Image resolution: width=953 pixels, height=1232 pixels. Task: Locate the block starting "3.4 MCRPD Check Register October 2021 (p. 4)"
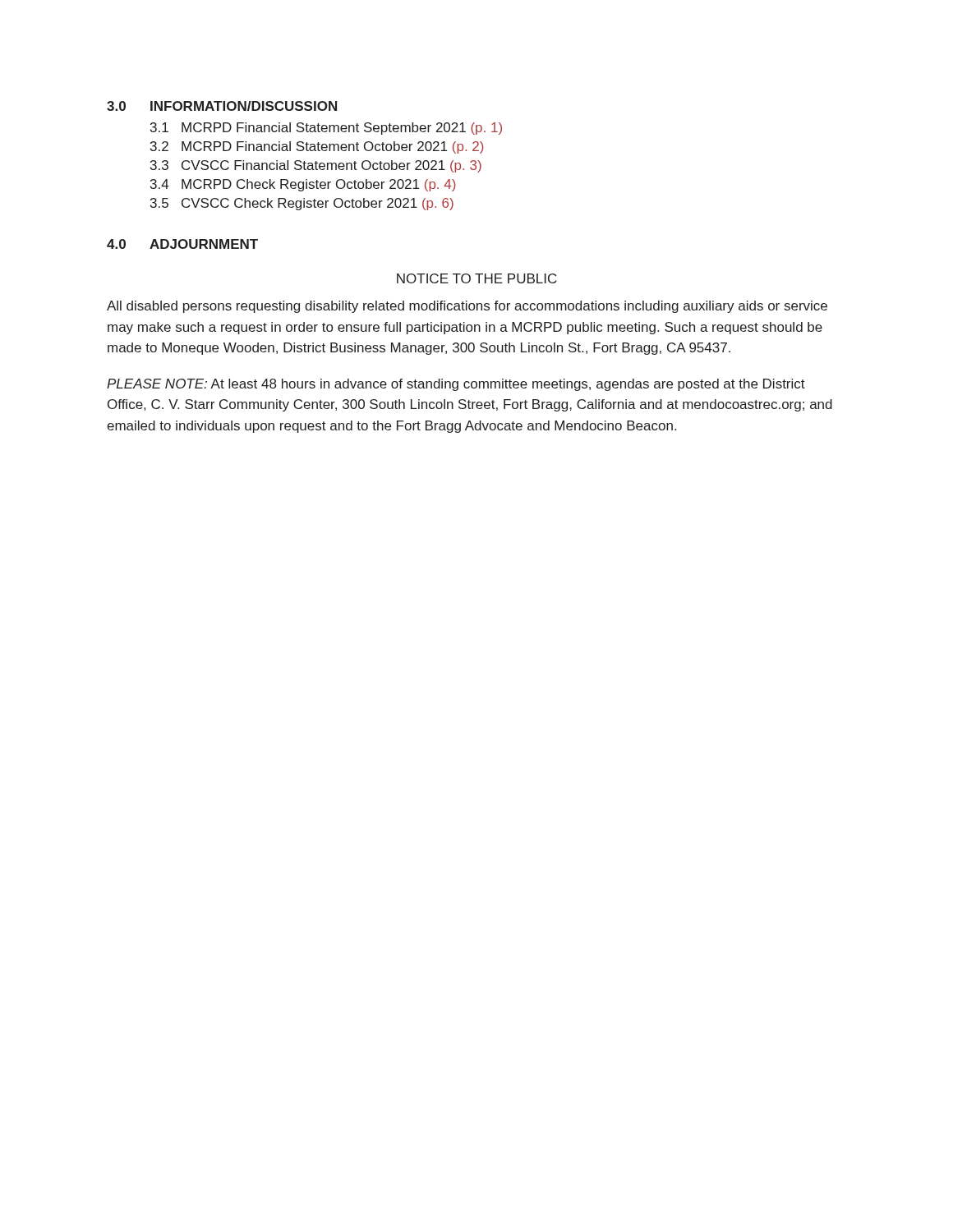point(303,185)
